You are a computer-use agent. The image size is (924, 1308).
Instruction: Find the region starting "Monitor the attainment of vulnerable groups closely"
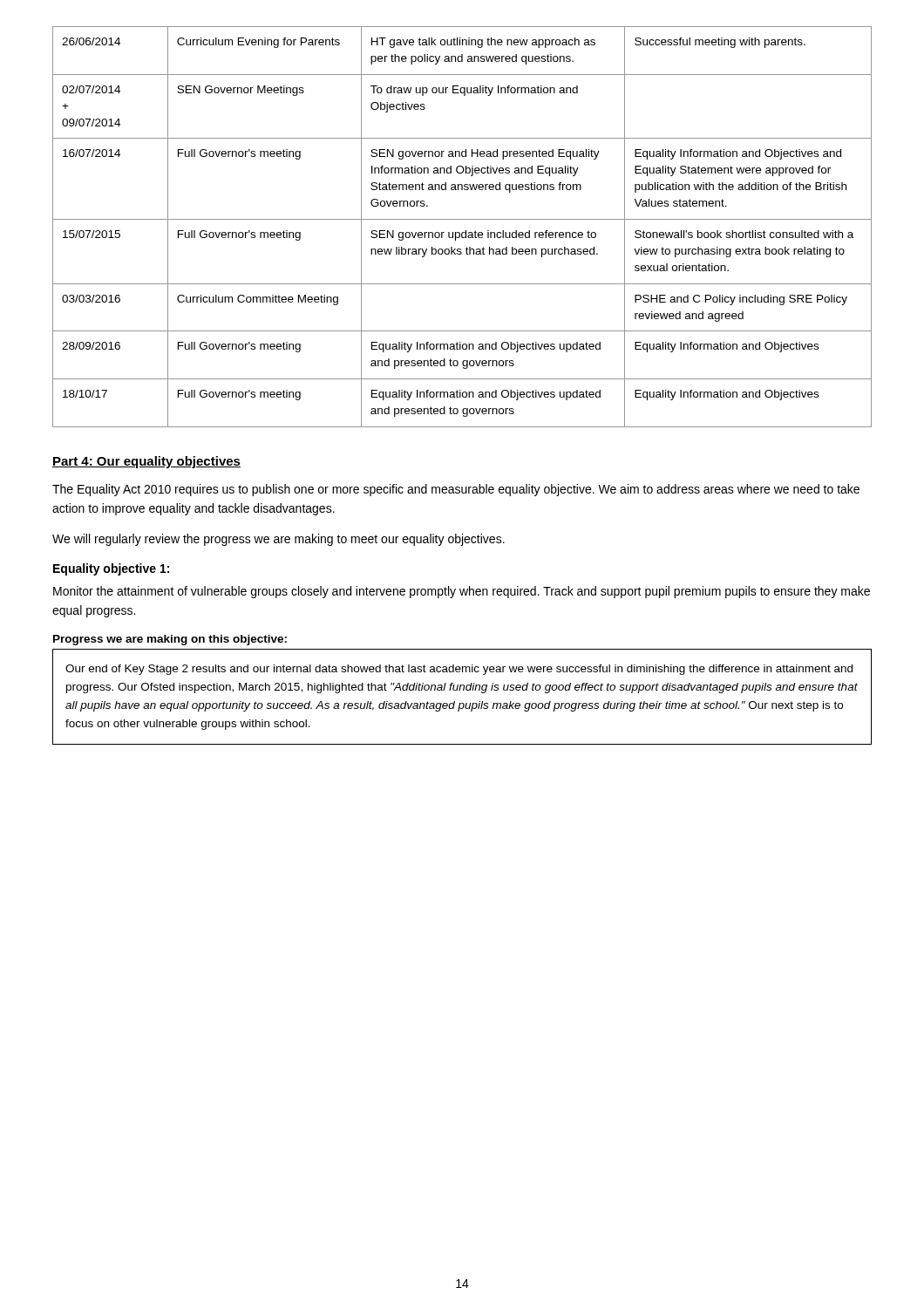coord(461,601)
